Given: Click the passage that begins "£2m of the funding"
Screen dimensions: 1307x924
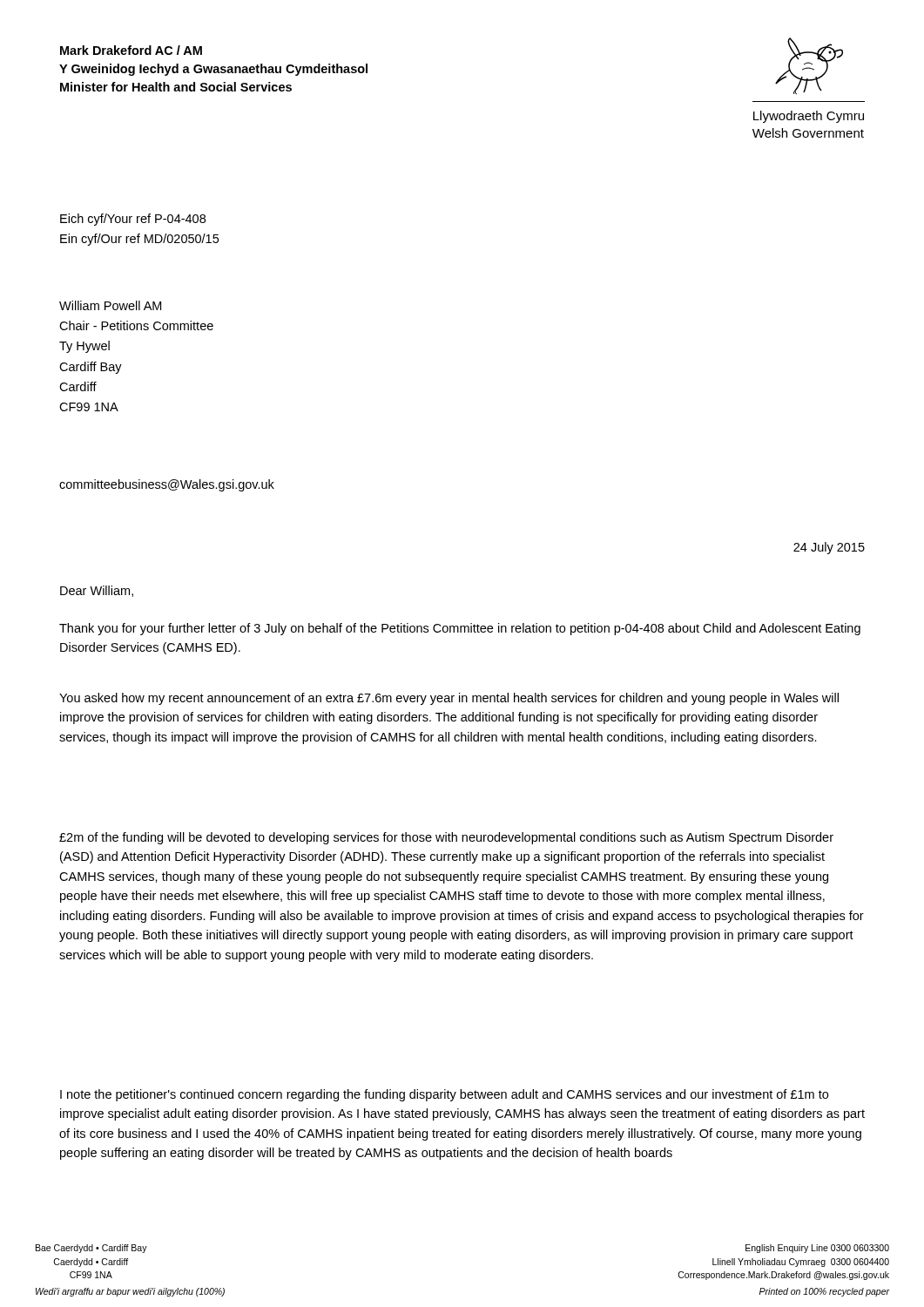Looking at the screenshot, I should 461,896.
